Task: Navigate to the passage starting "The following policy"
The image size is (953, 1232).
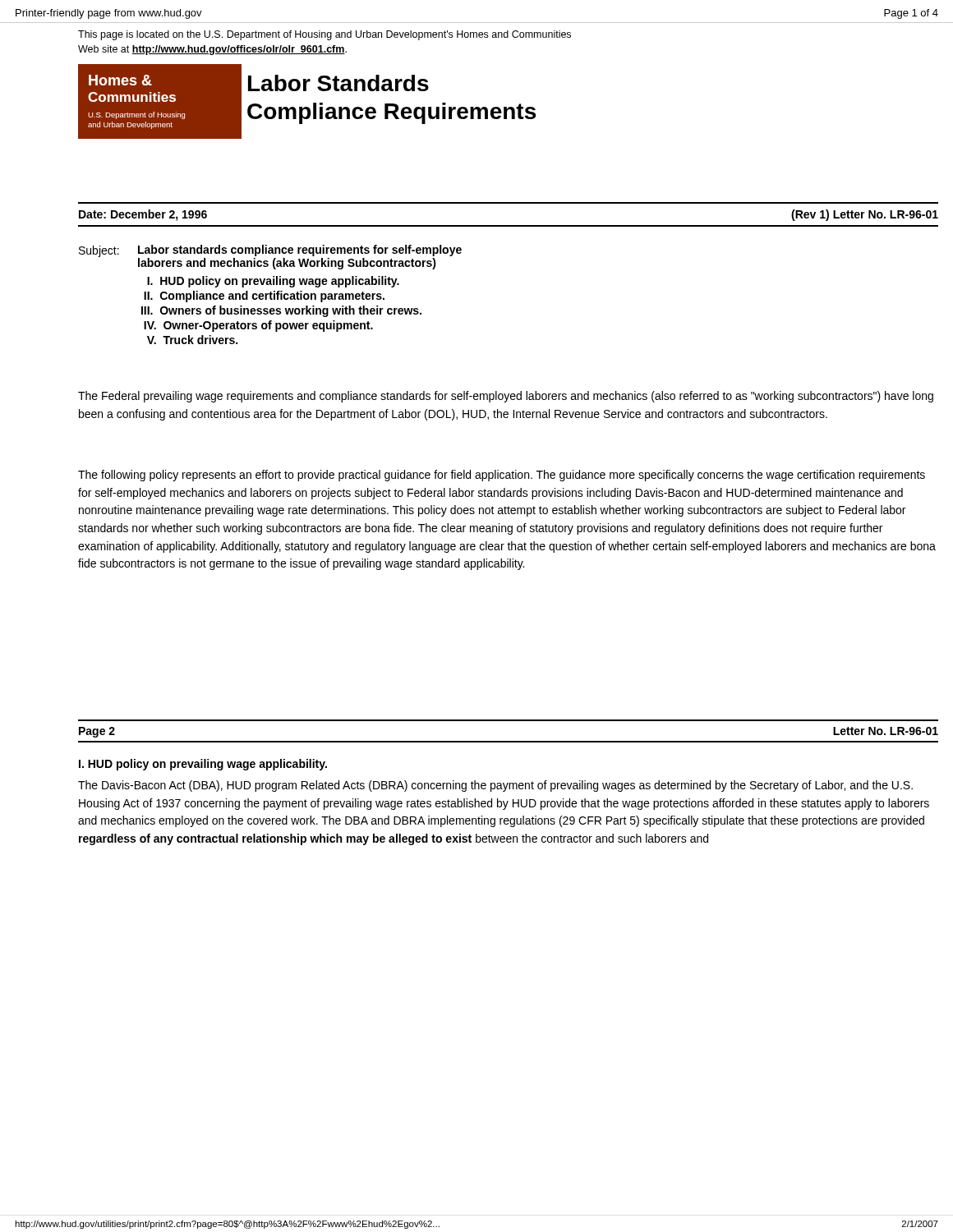Action: pyautogui.click(x=507, y=519)
